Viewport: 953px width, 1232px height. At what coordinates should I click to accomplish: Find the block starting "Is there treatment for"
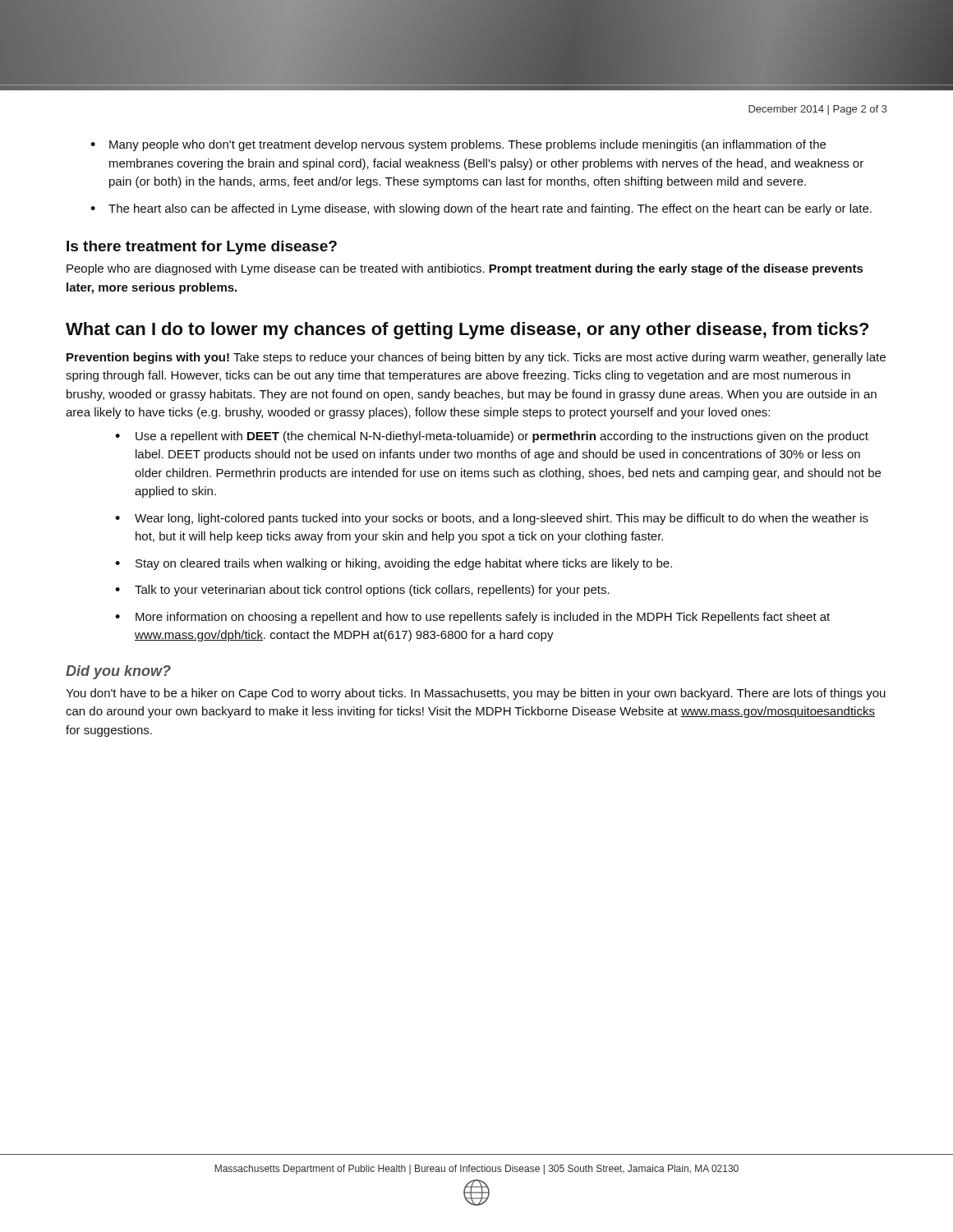(x=202, y=246)
